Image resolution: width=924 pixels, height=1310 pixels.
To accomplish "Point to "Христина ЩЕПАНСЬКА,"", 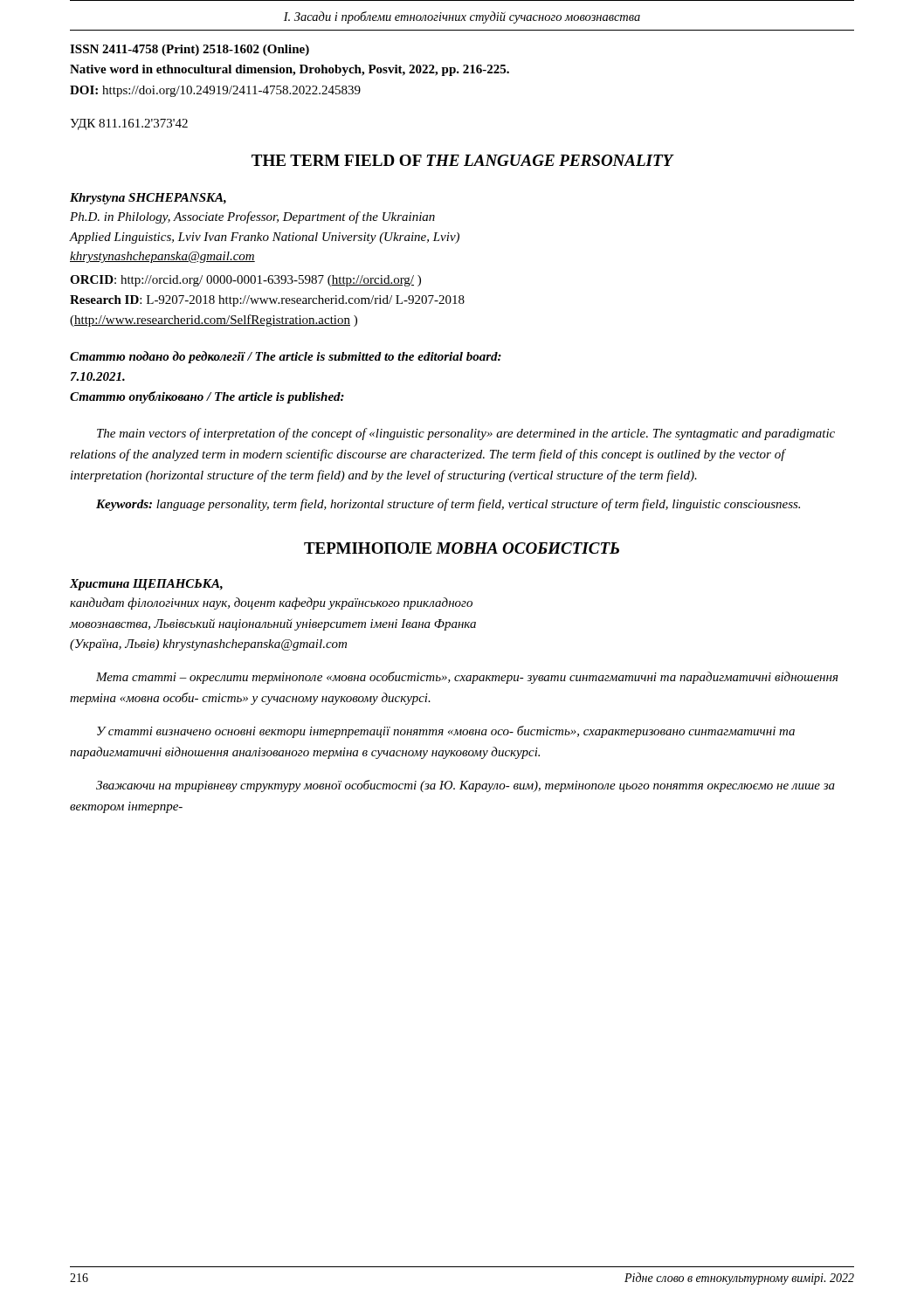I will pyautogui.click(x=147, y=584).
